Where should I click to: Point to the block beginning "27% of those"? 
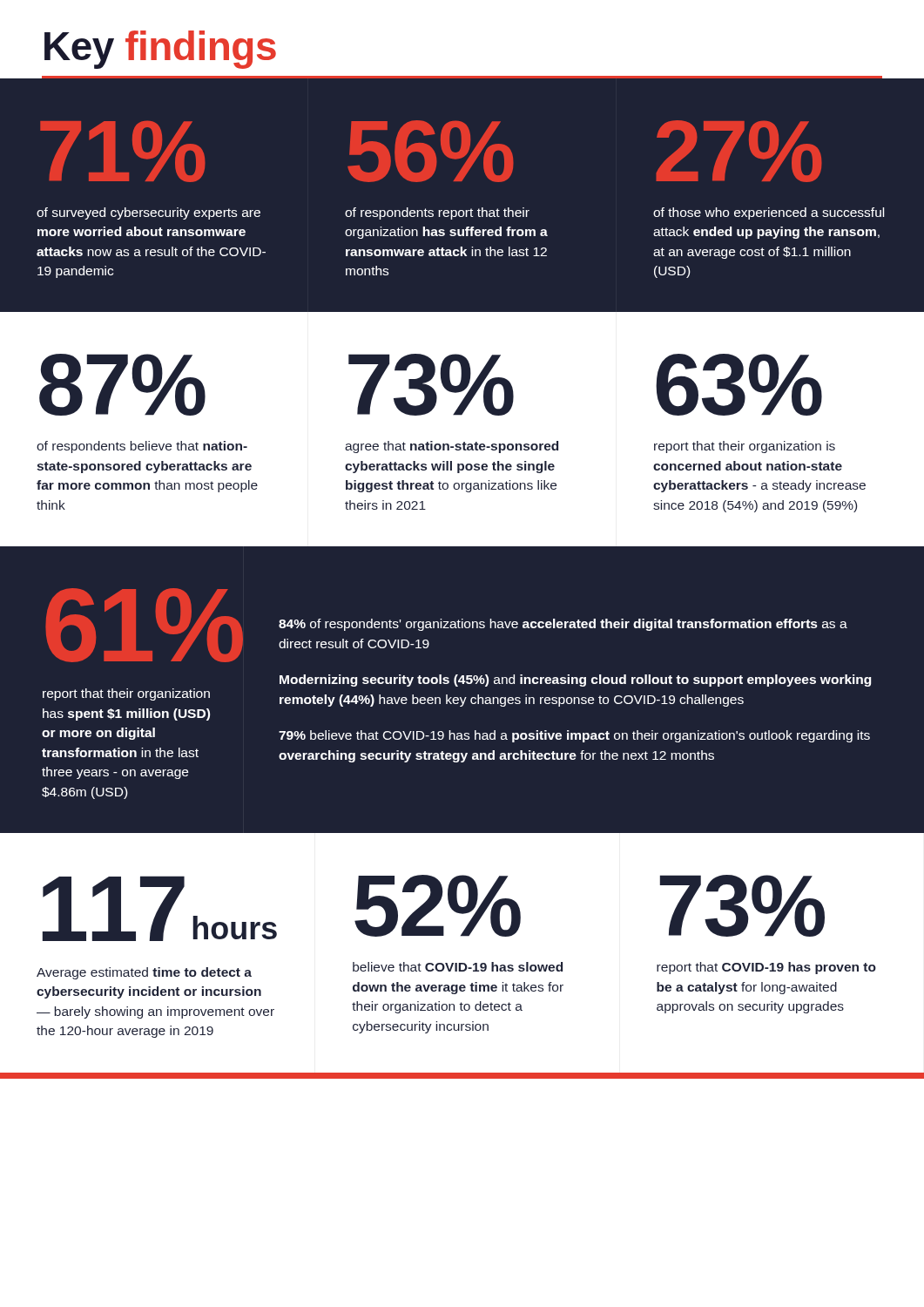[x=770, y=191]
